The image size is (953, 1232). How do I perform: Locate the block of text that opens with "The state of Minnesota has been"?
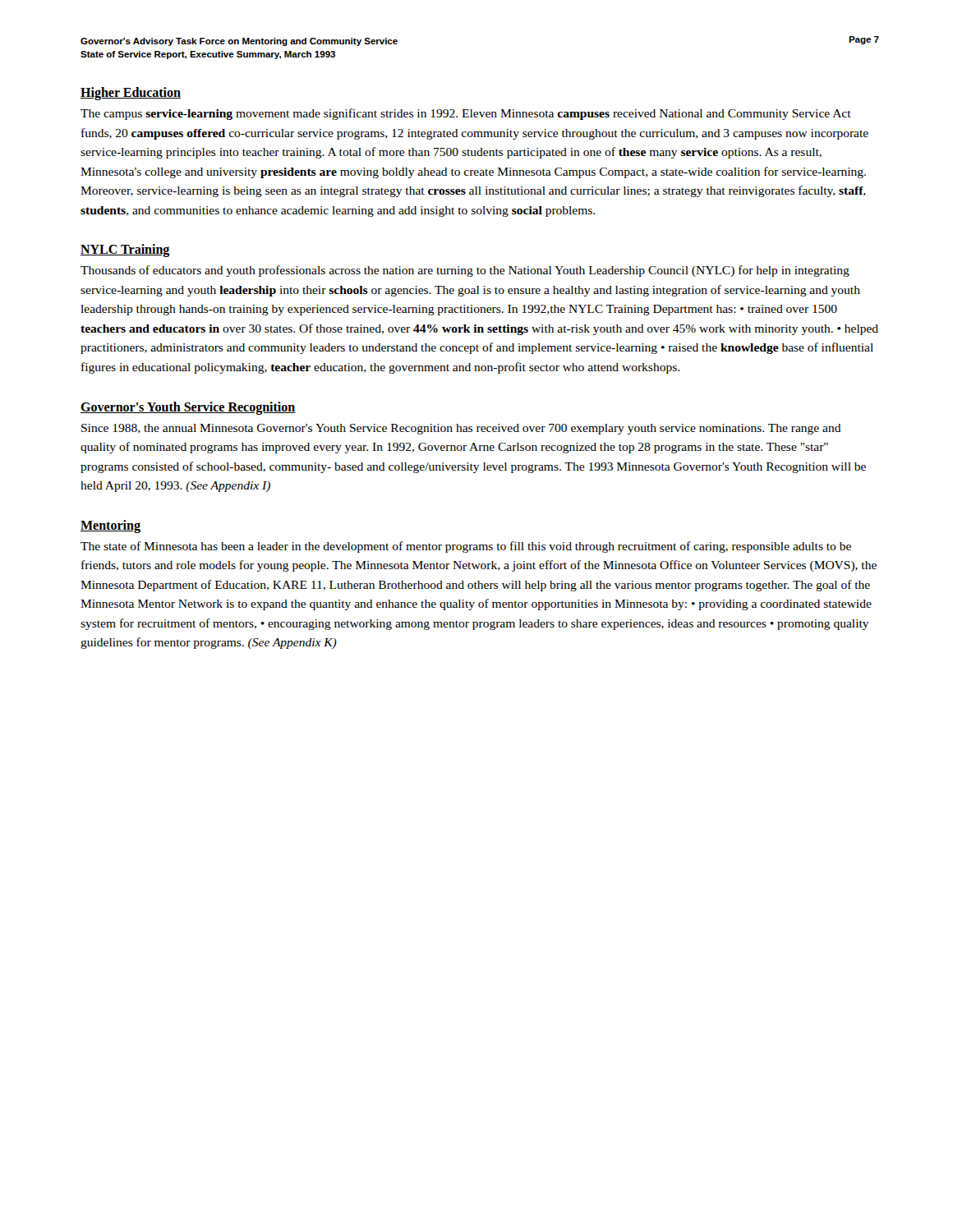480,594
